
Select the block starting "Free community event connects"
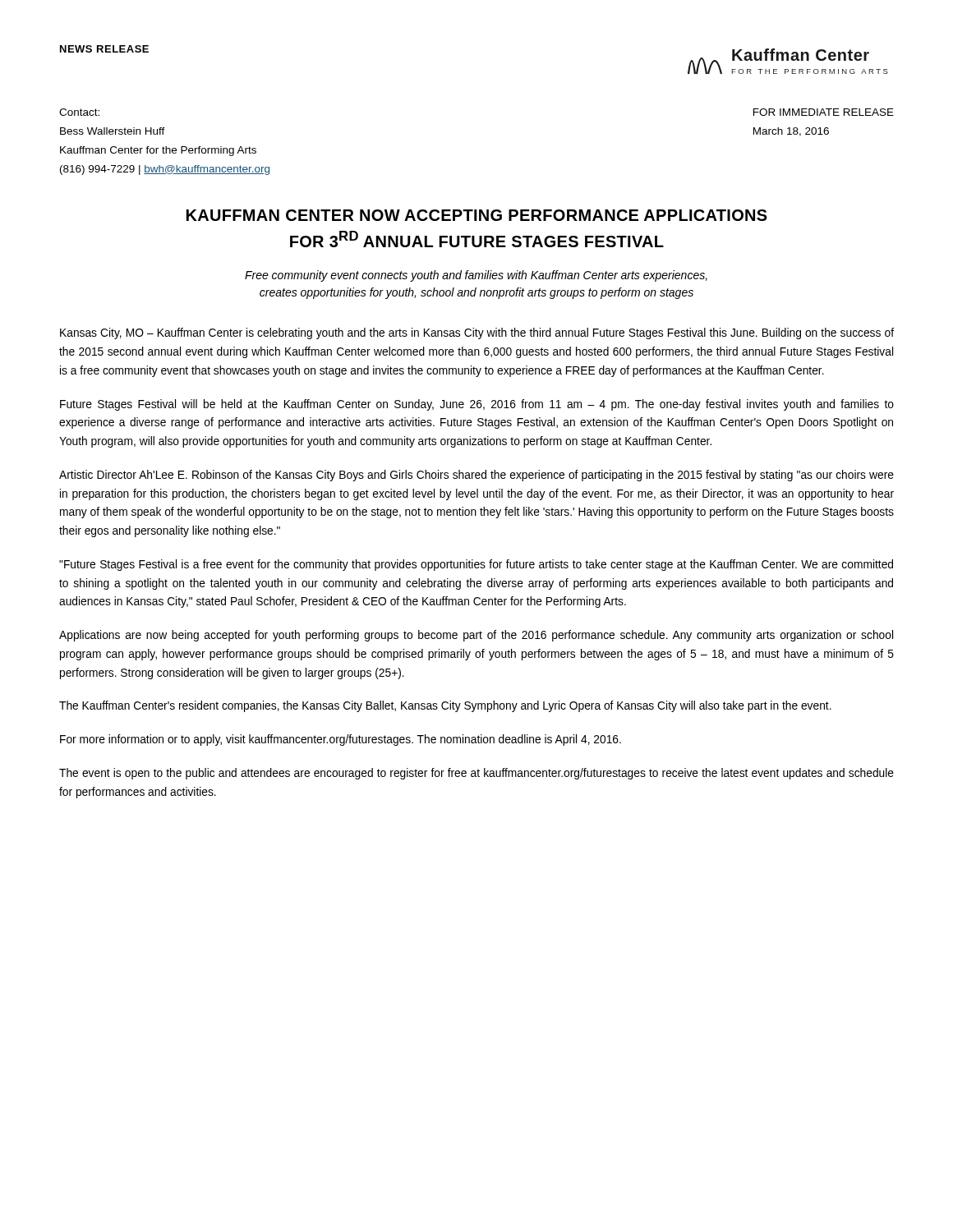pos(476,284)
